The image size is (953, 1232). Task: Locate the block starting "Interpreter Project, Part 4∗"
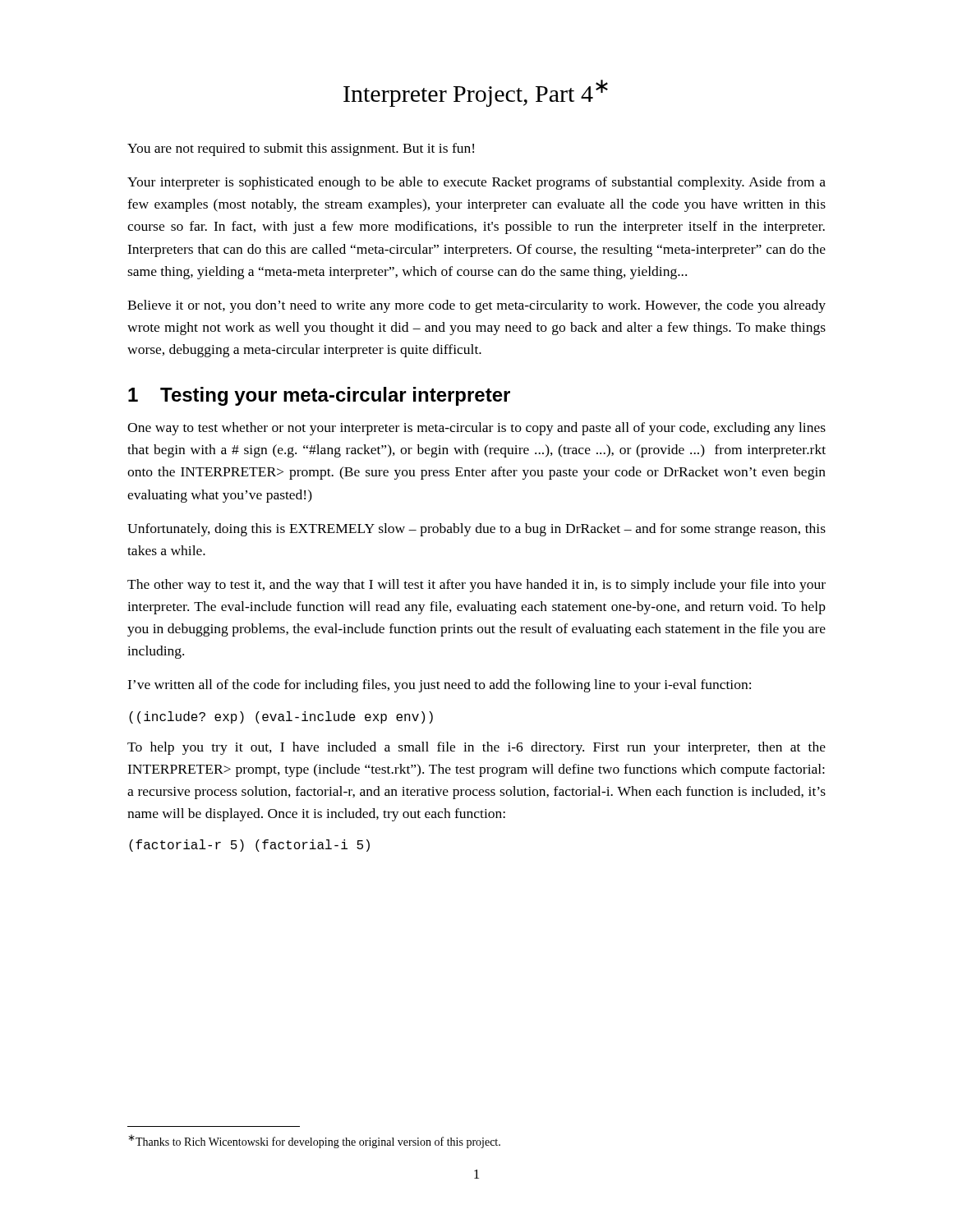476,91
